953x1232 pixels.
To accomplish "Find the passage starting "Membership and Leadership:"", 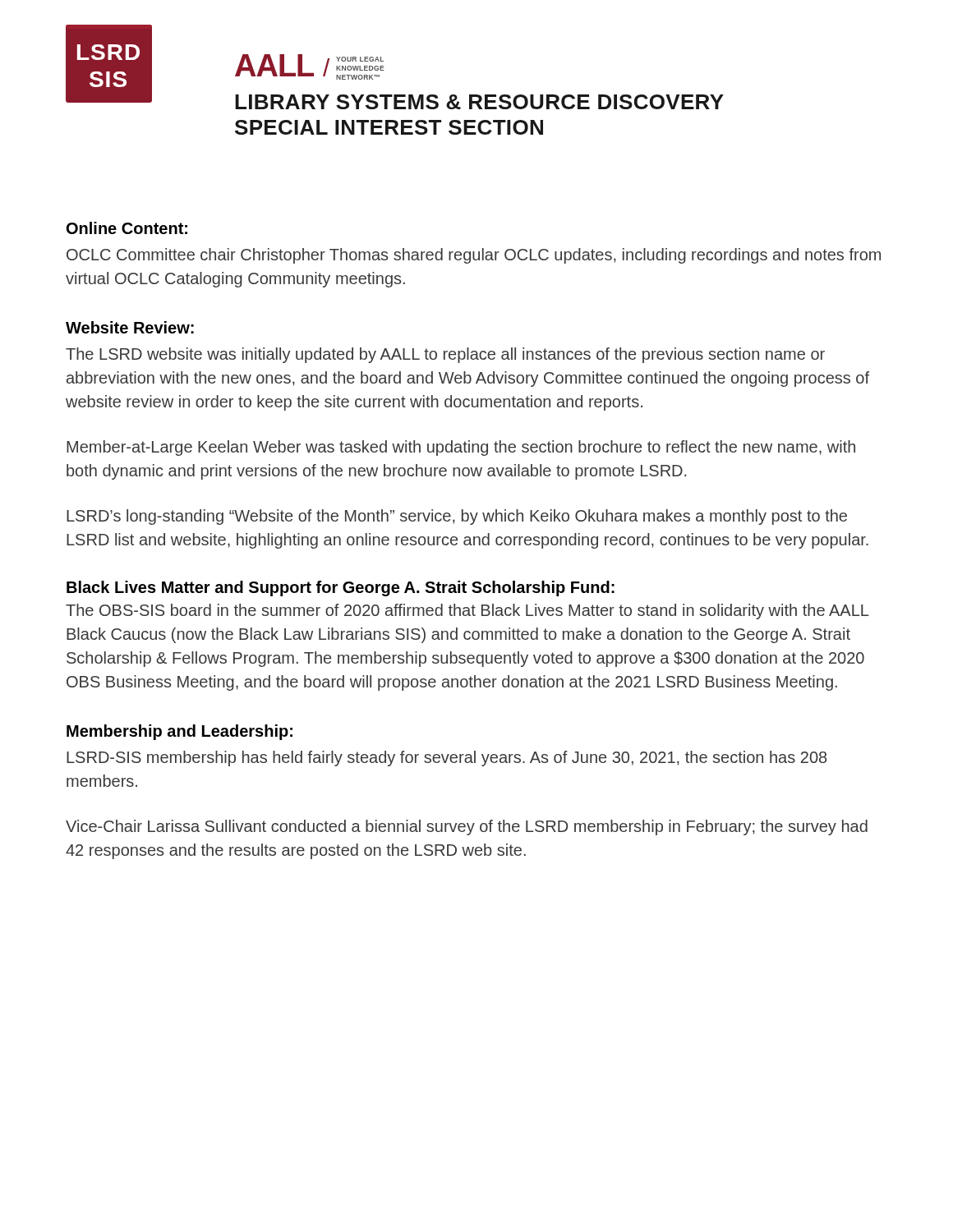I will pos(180,731).
